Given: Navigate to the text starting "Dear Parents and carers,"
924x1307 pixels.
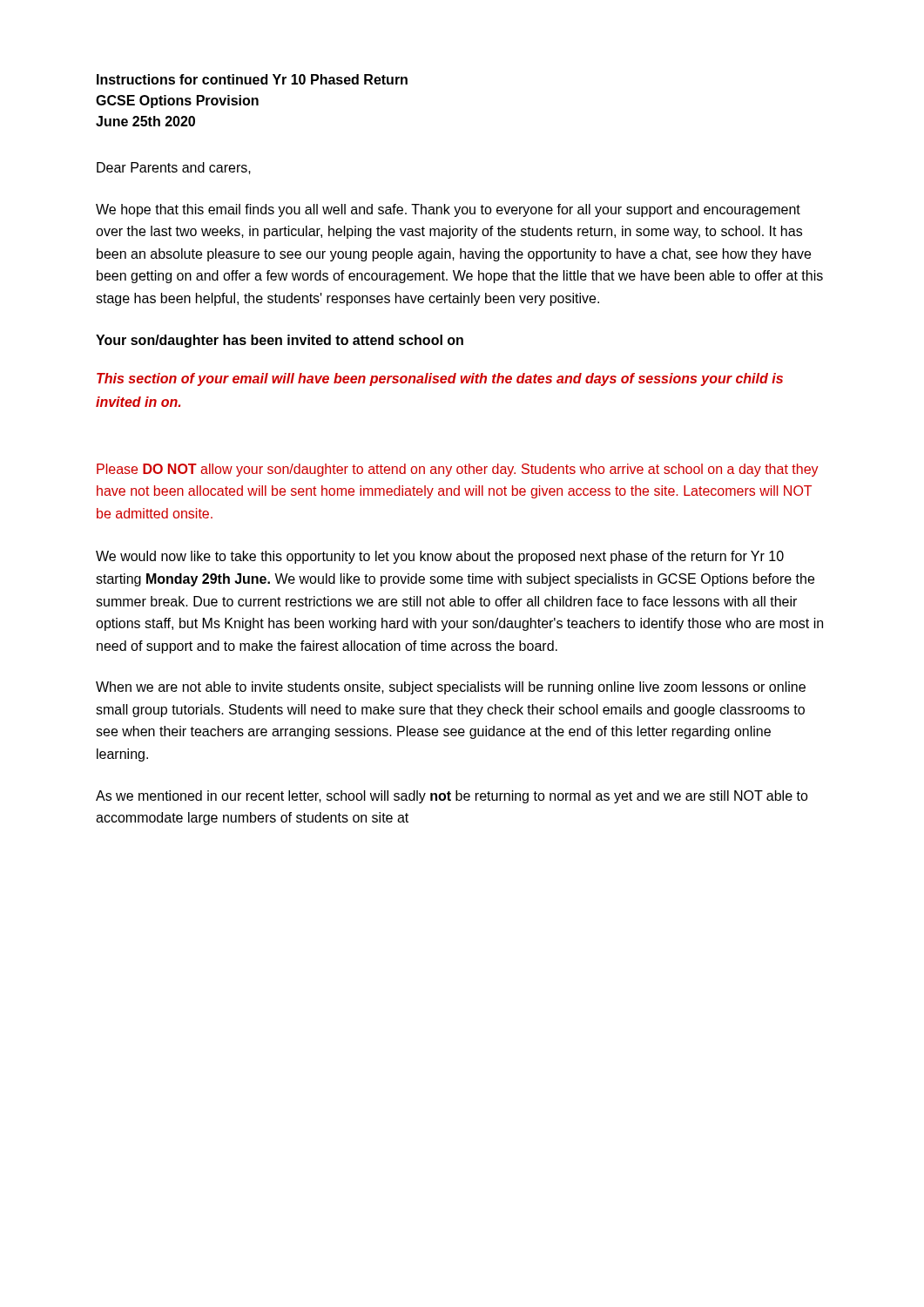Looking at the screenshot, I should click(174, 168).
